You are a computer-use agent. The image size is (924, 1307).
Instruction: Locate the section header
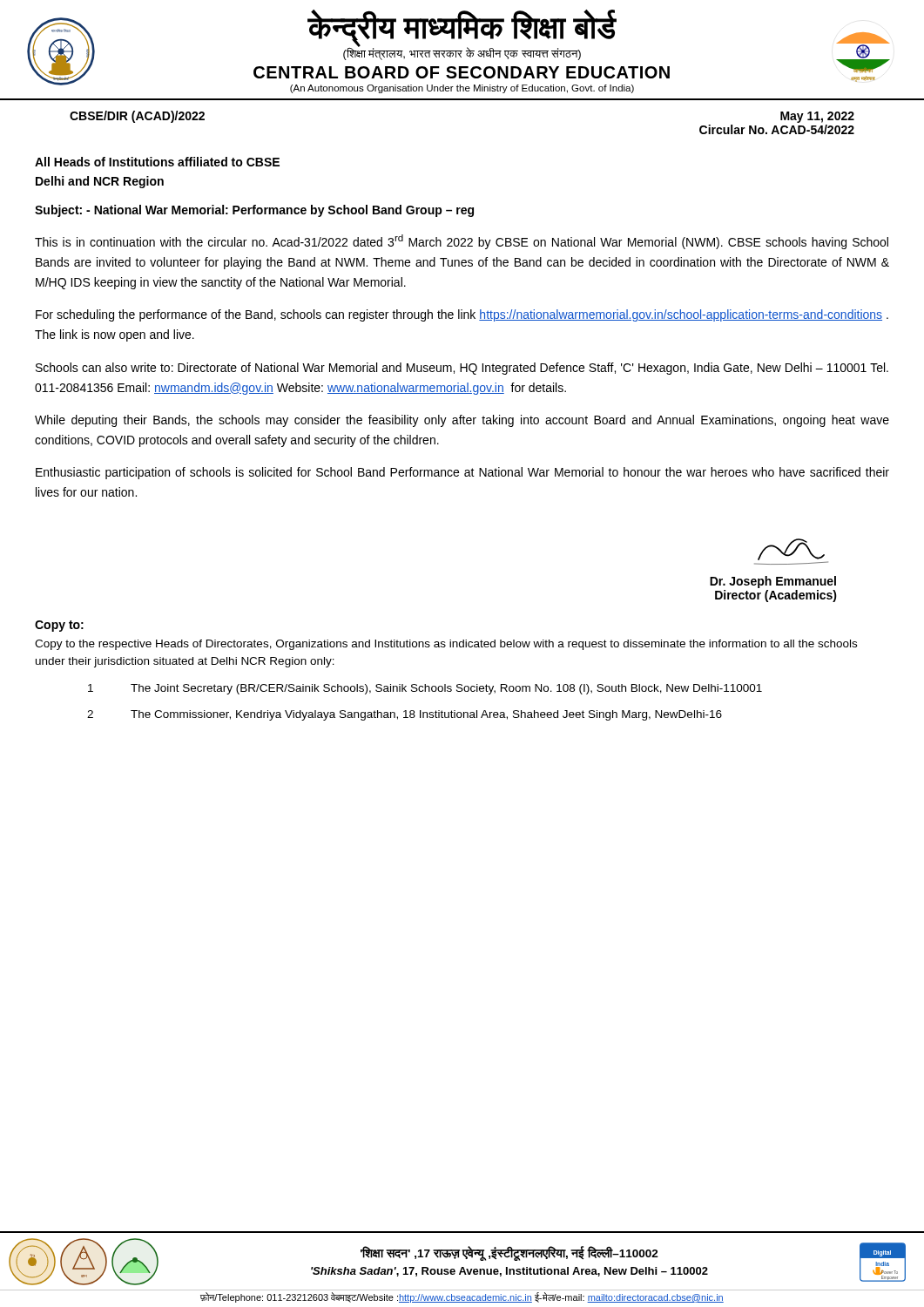click(255, 210)
